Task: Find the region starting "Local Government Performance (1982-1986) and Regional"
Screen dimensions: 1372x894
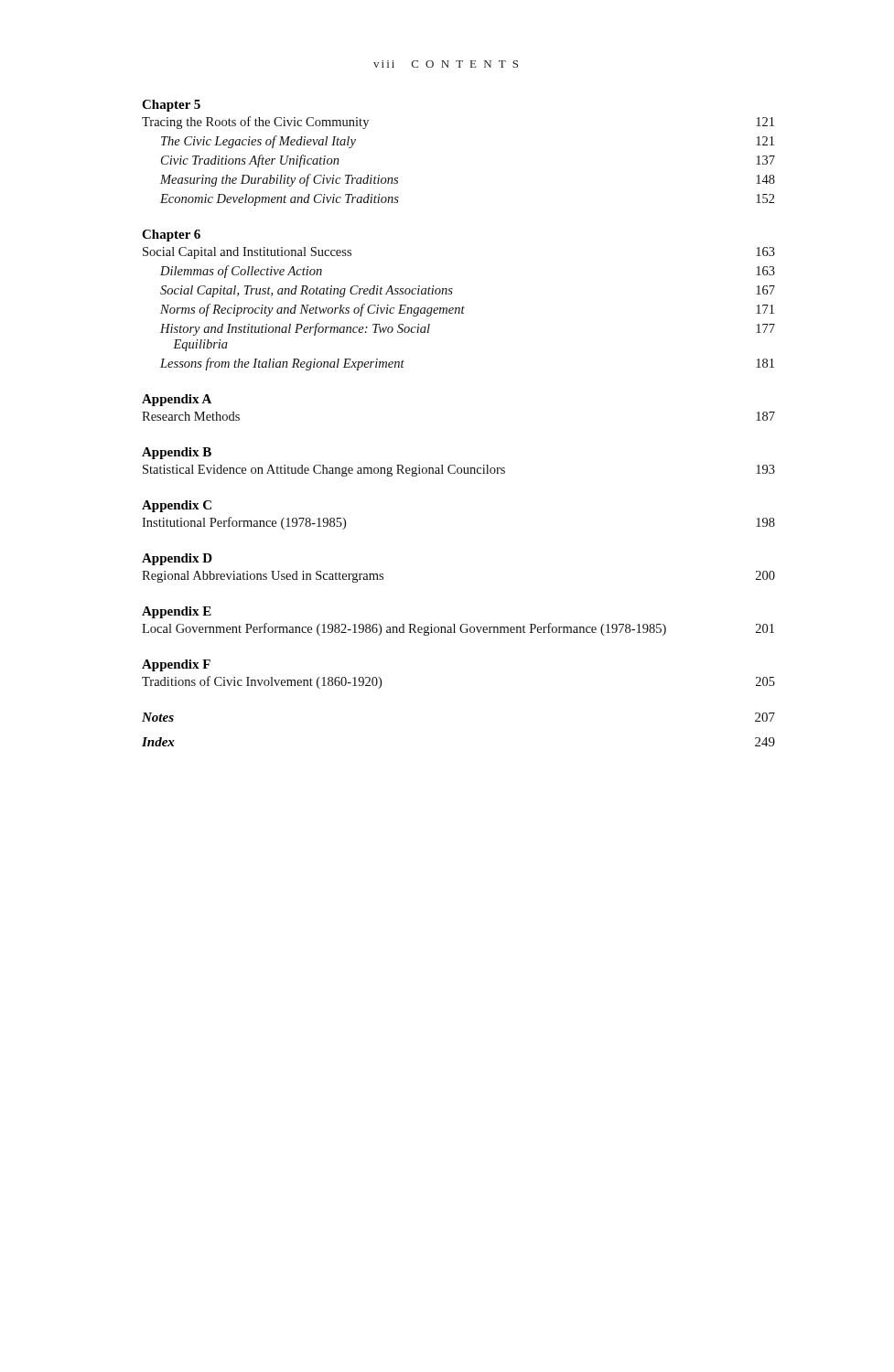Action: 458,629
